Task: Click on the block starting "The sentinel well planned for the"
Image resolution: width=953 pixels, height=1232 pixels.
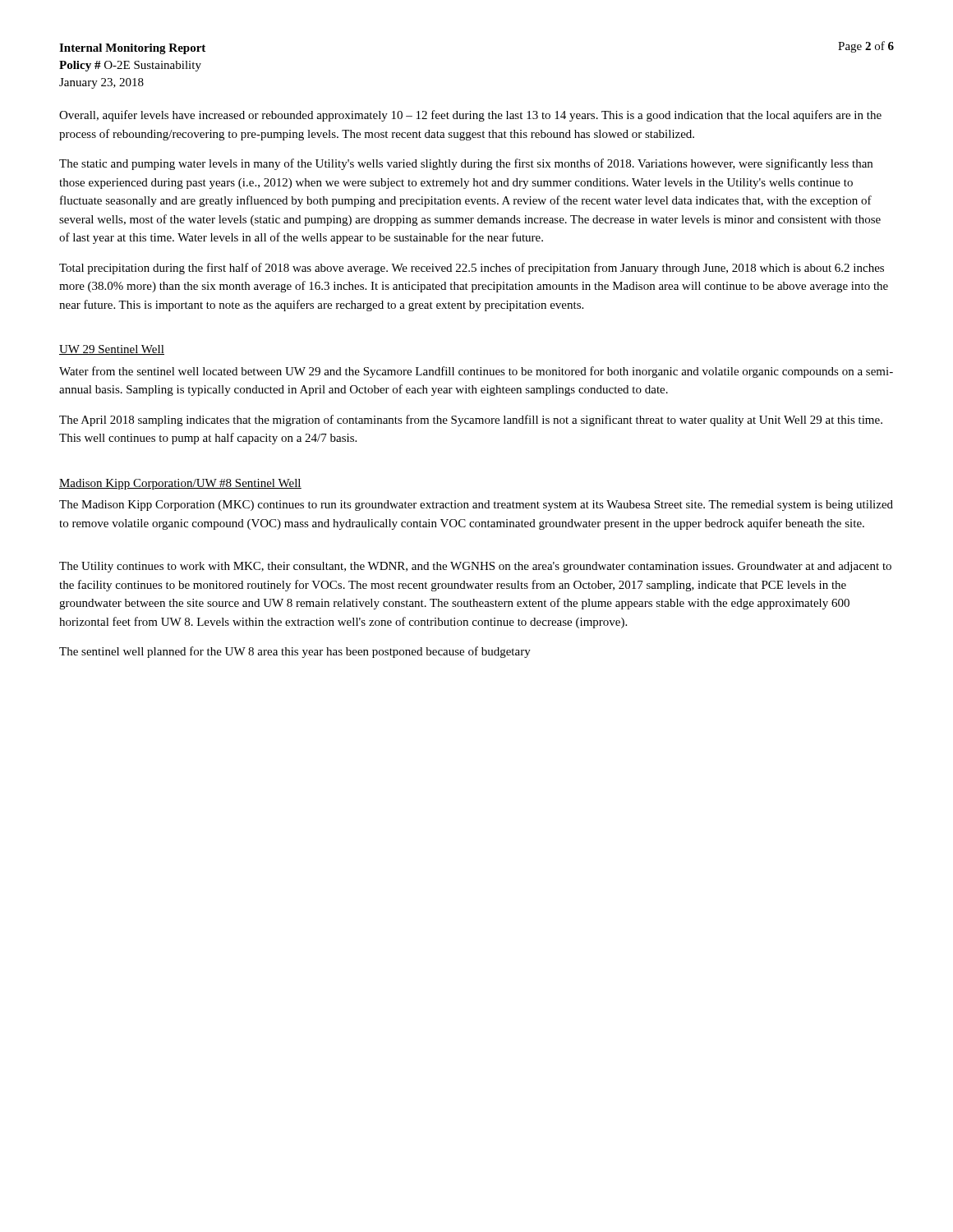Action: tap(476, 651)
